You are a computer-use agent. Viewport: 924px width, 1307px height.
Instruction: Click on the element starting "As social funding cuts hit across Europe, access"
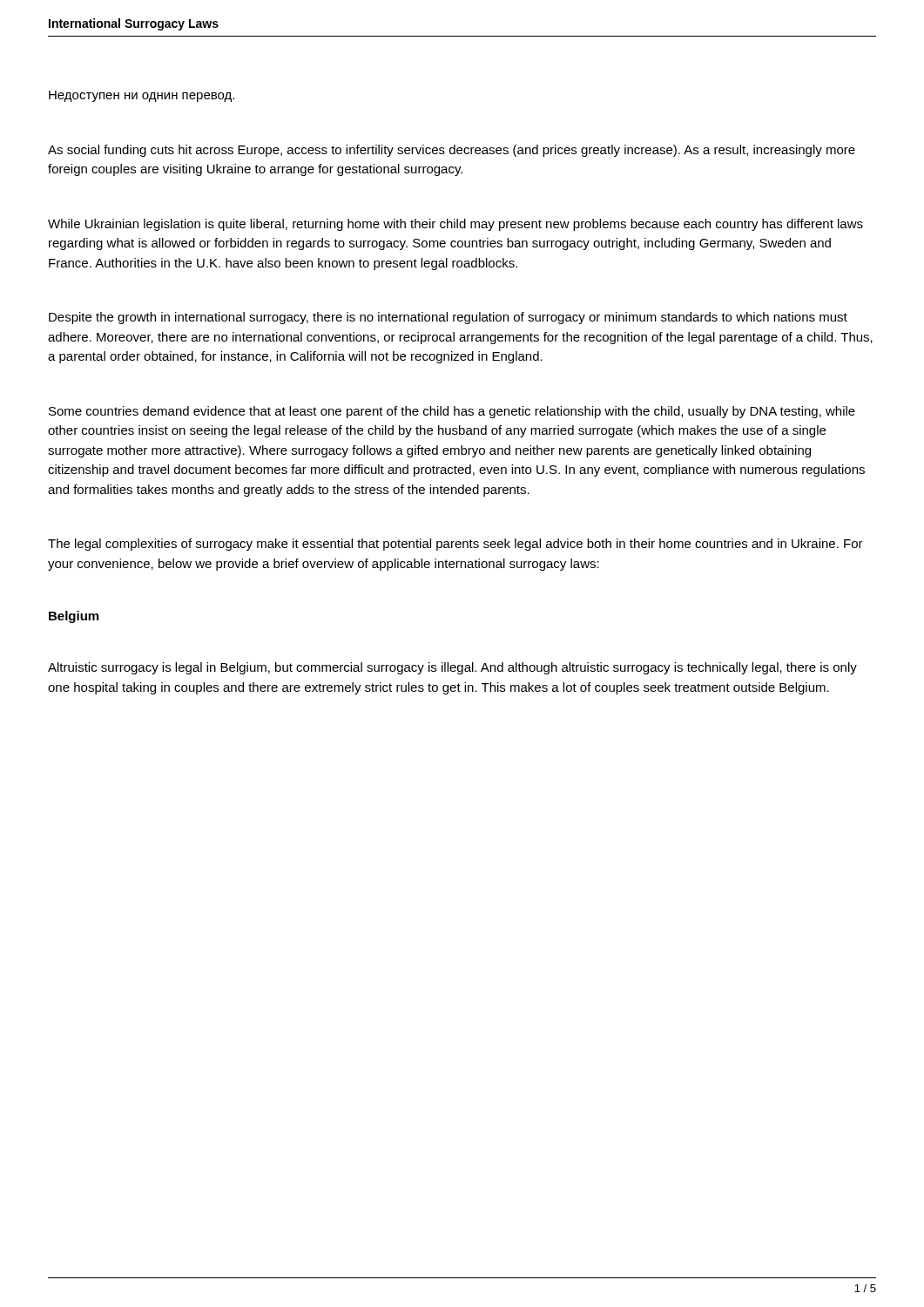(452, 159)
